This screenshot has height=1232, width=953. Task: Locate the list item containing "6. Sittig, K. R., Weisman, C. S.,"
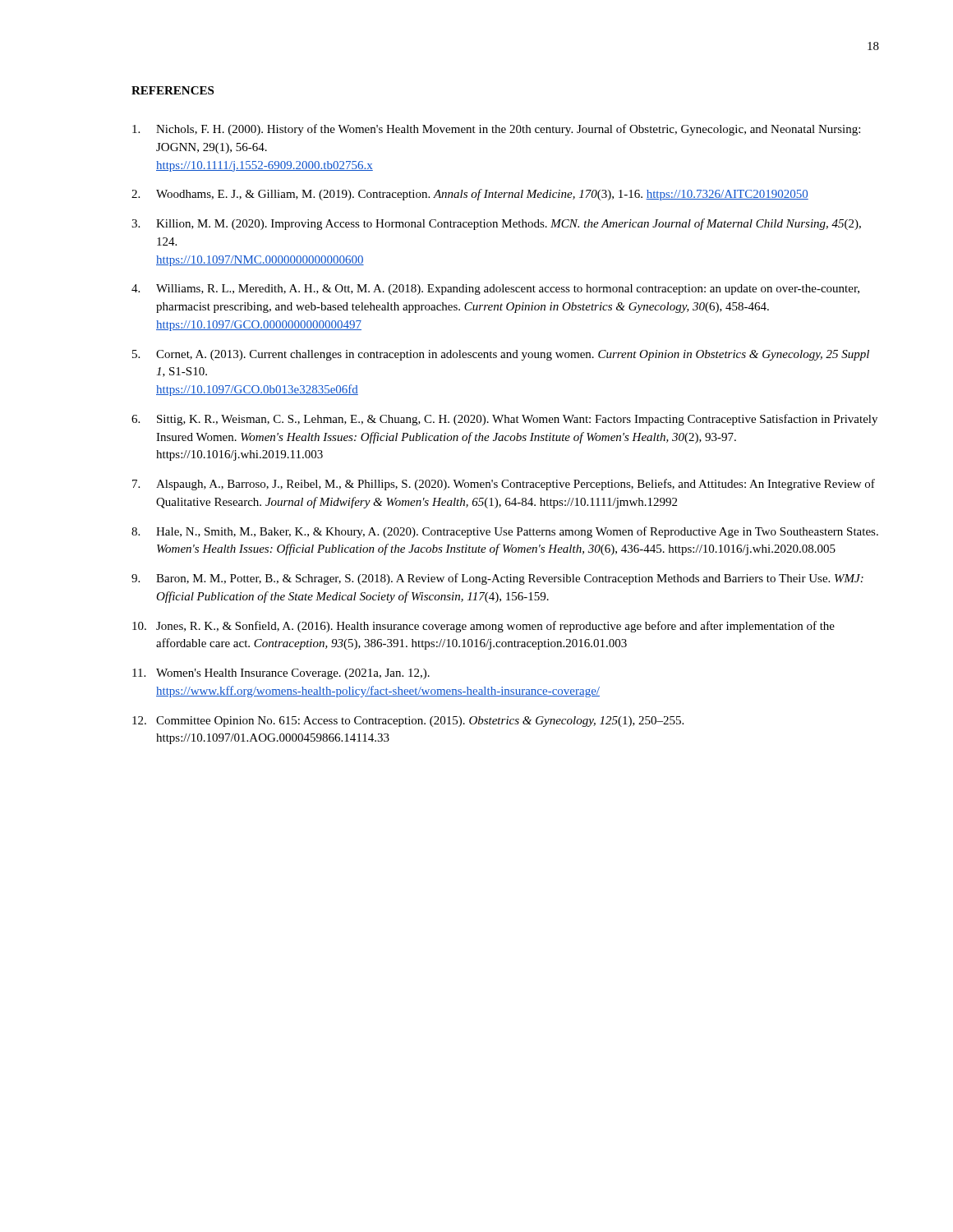coord(505,437)
